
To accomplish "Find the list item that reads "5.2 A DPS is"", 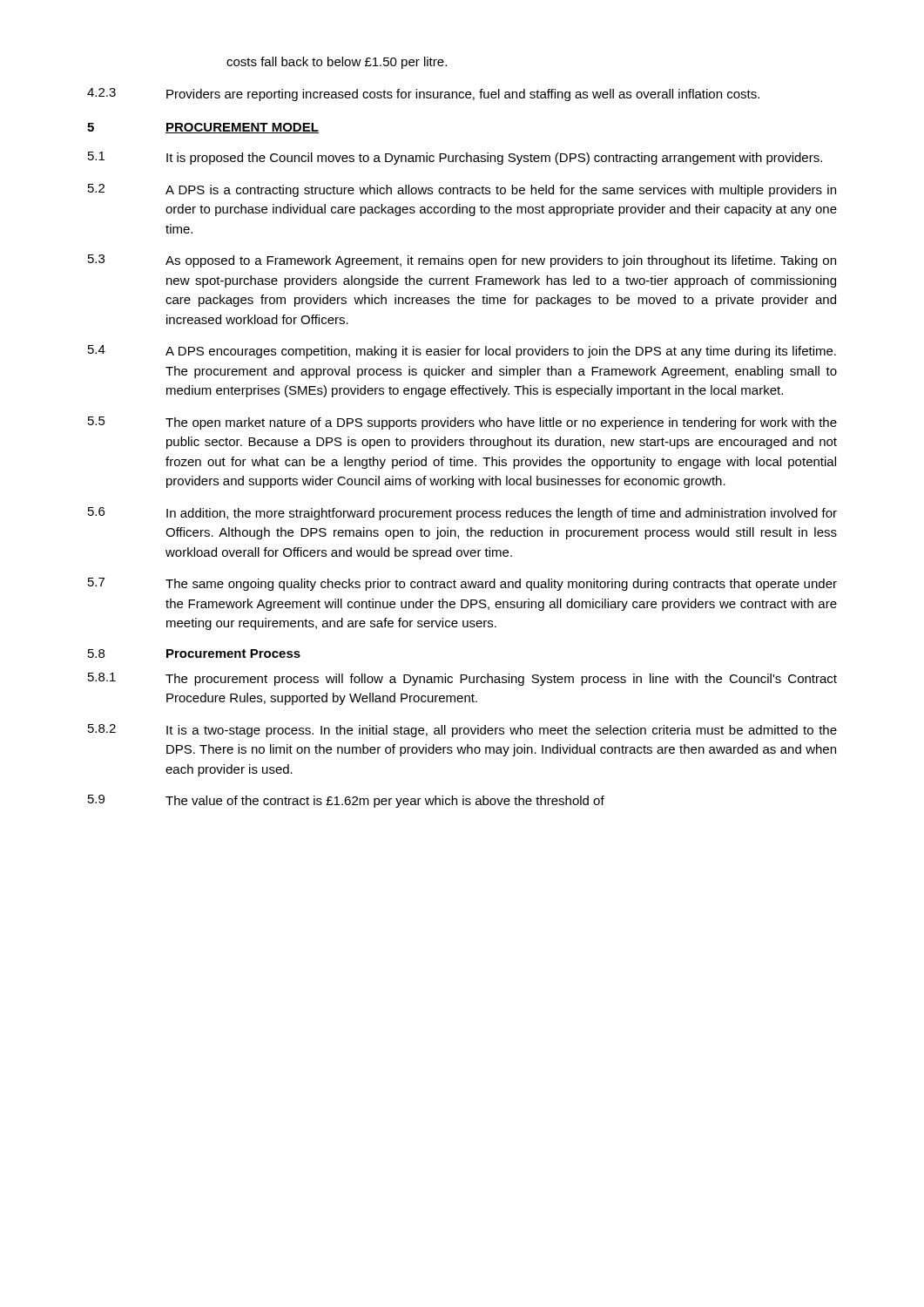I will coord(462,209).
